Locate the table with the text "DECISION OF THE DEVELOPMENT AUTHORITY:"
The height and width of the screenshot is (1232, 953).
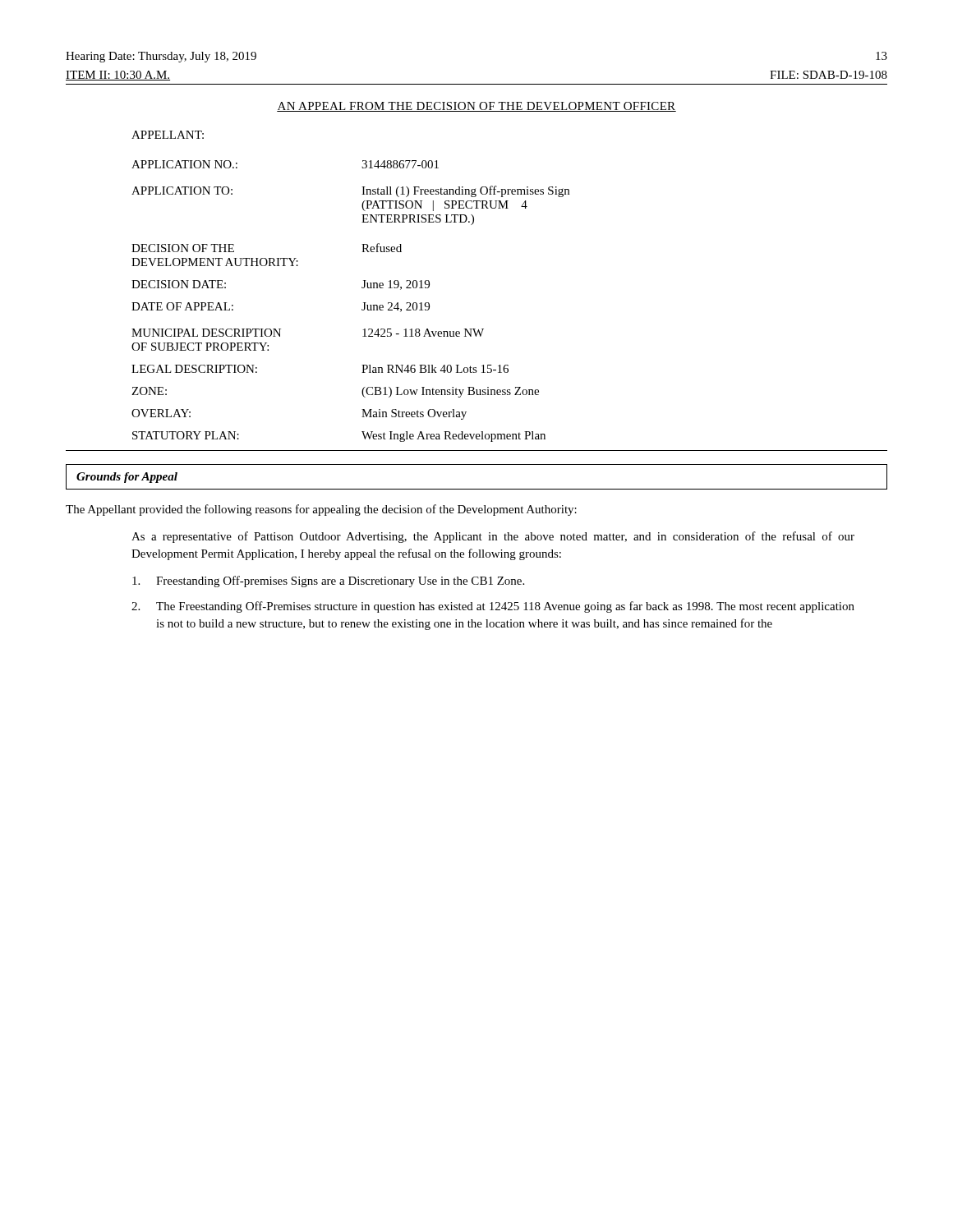[476, 302]
